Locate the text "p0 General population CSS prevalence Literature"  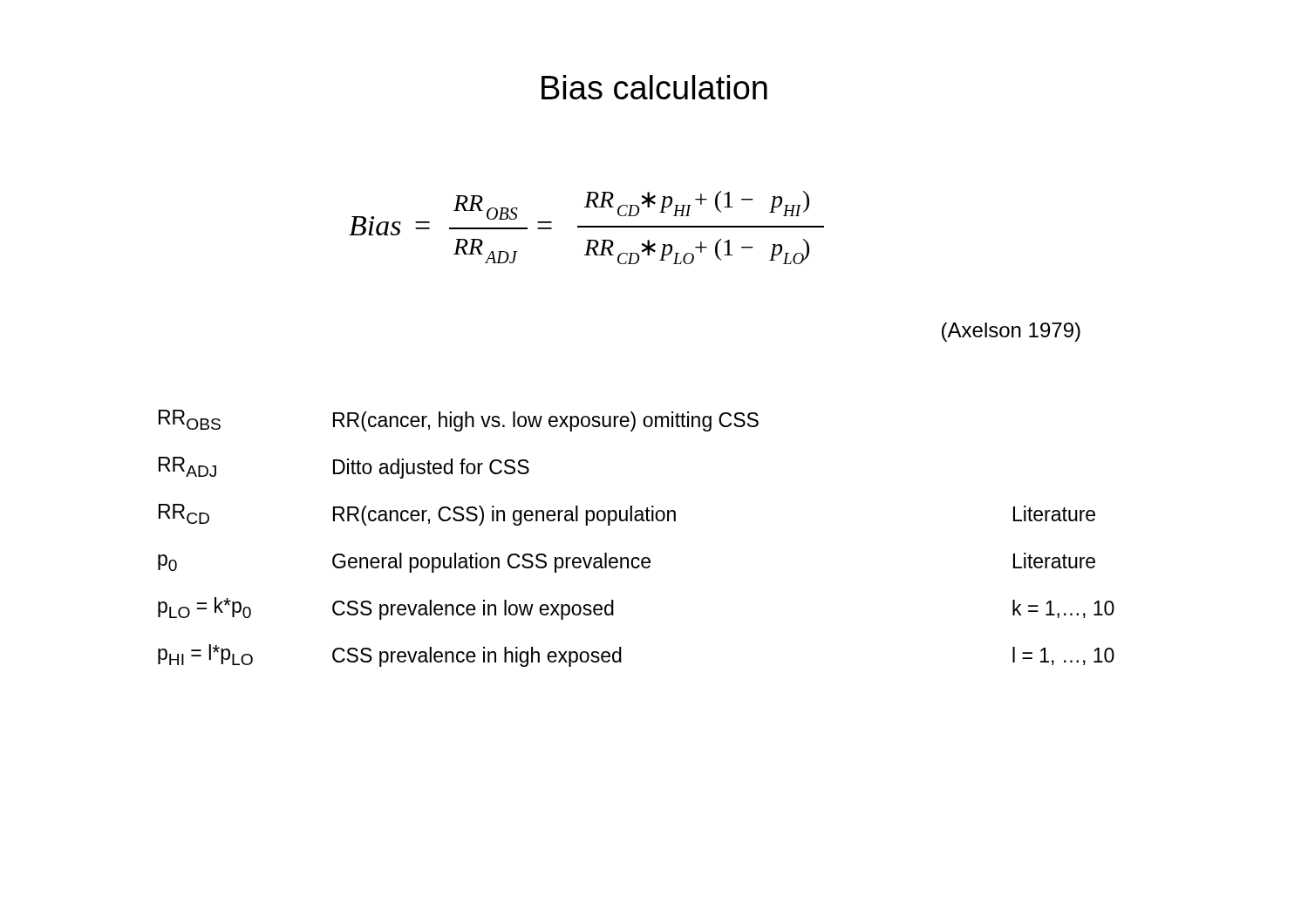tap(654, 561)
